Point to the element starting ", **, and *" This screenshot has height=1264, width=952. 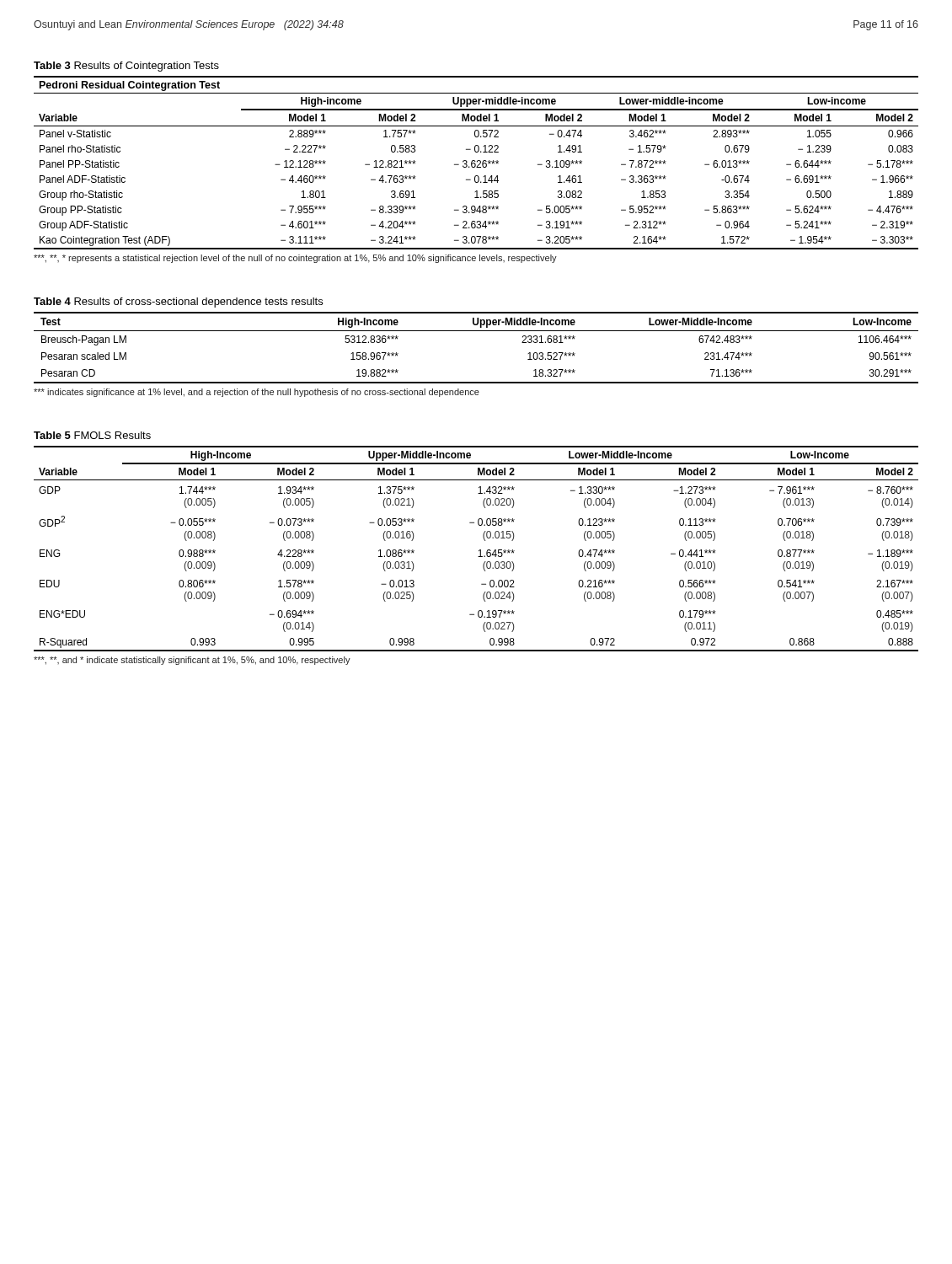tap(192, 660)
